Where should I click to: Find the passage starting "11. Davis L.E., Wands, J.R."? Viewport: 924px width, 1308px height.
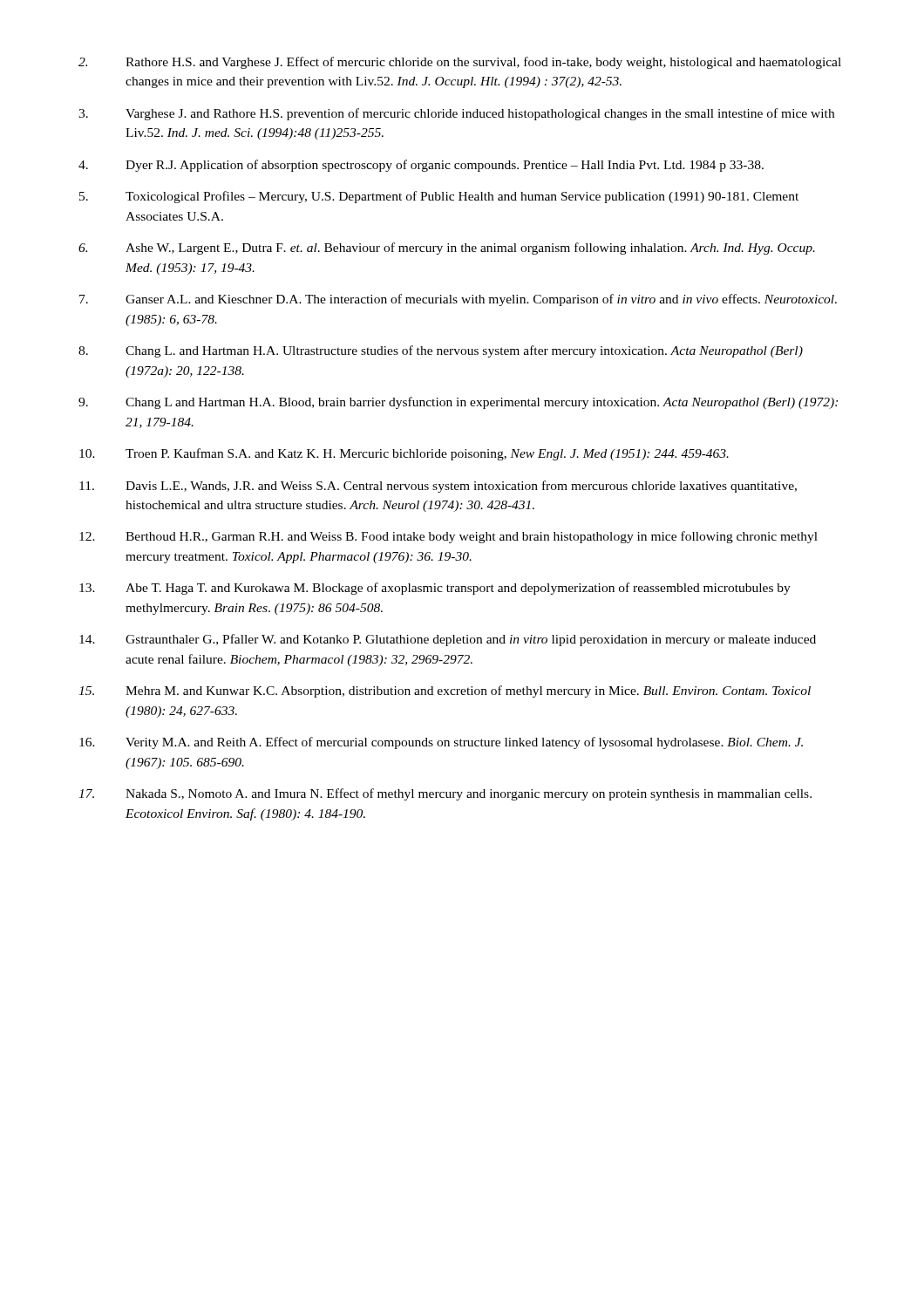(462, 495)
